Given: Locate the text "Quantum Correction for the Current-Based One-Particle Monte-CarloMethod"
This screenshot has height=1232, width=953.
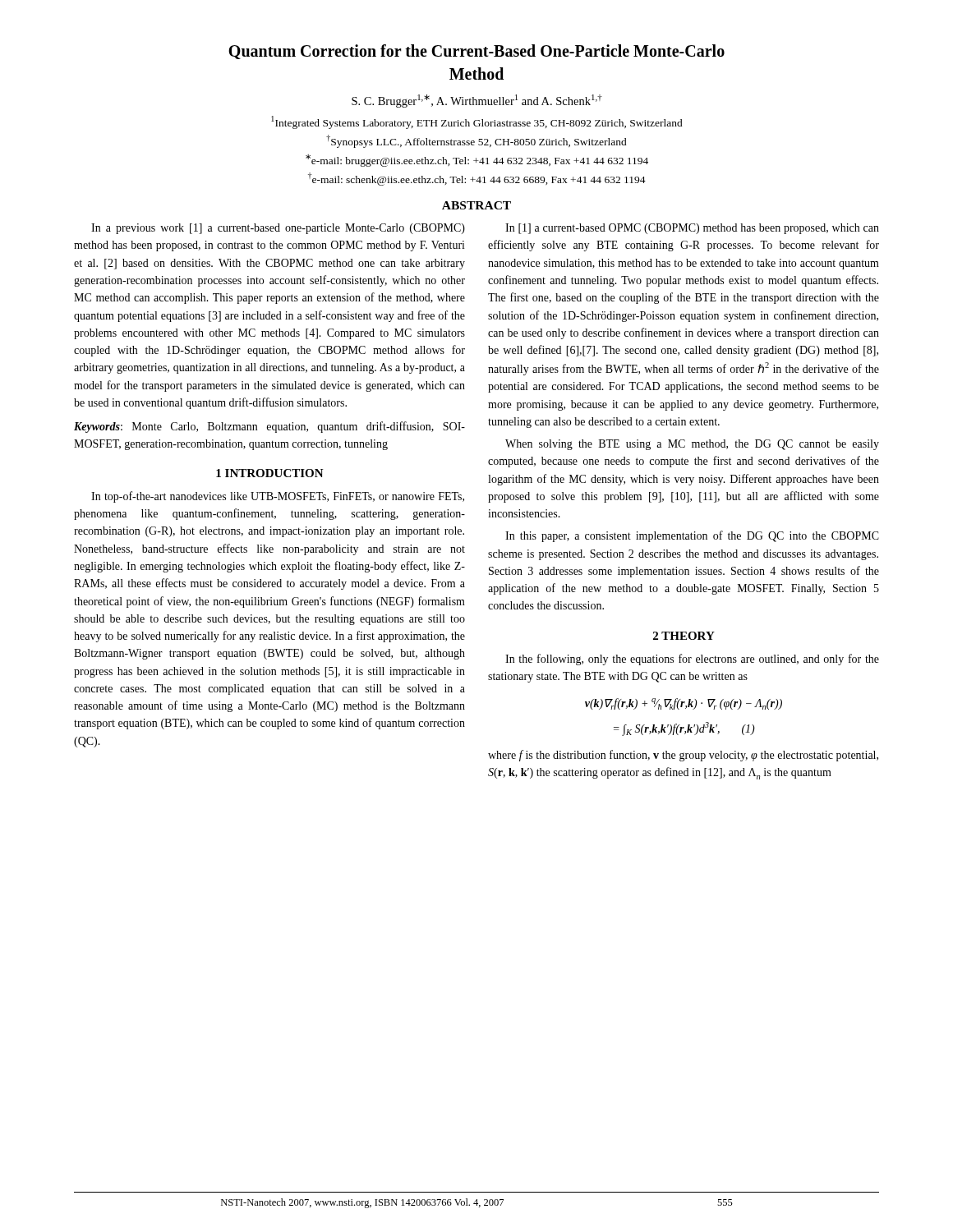Looking at the screenshot, I should click(476, 62).
